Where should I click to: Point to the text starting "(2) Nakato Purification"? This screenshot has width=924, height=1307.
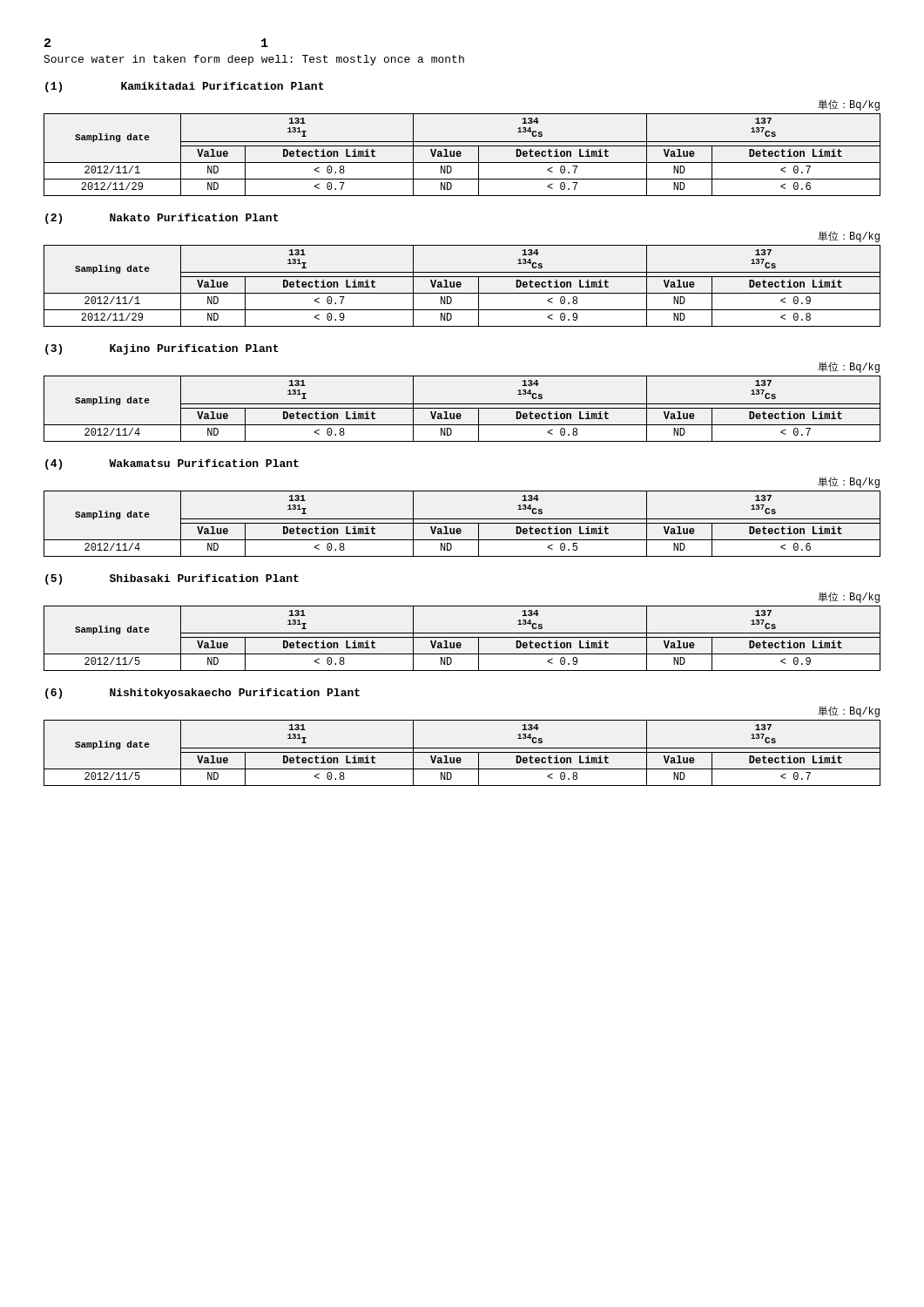(x=161, y=218)
